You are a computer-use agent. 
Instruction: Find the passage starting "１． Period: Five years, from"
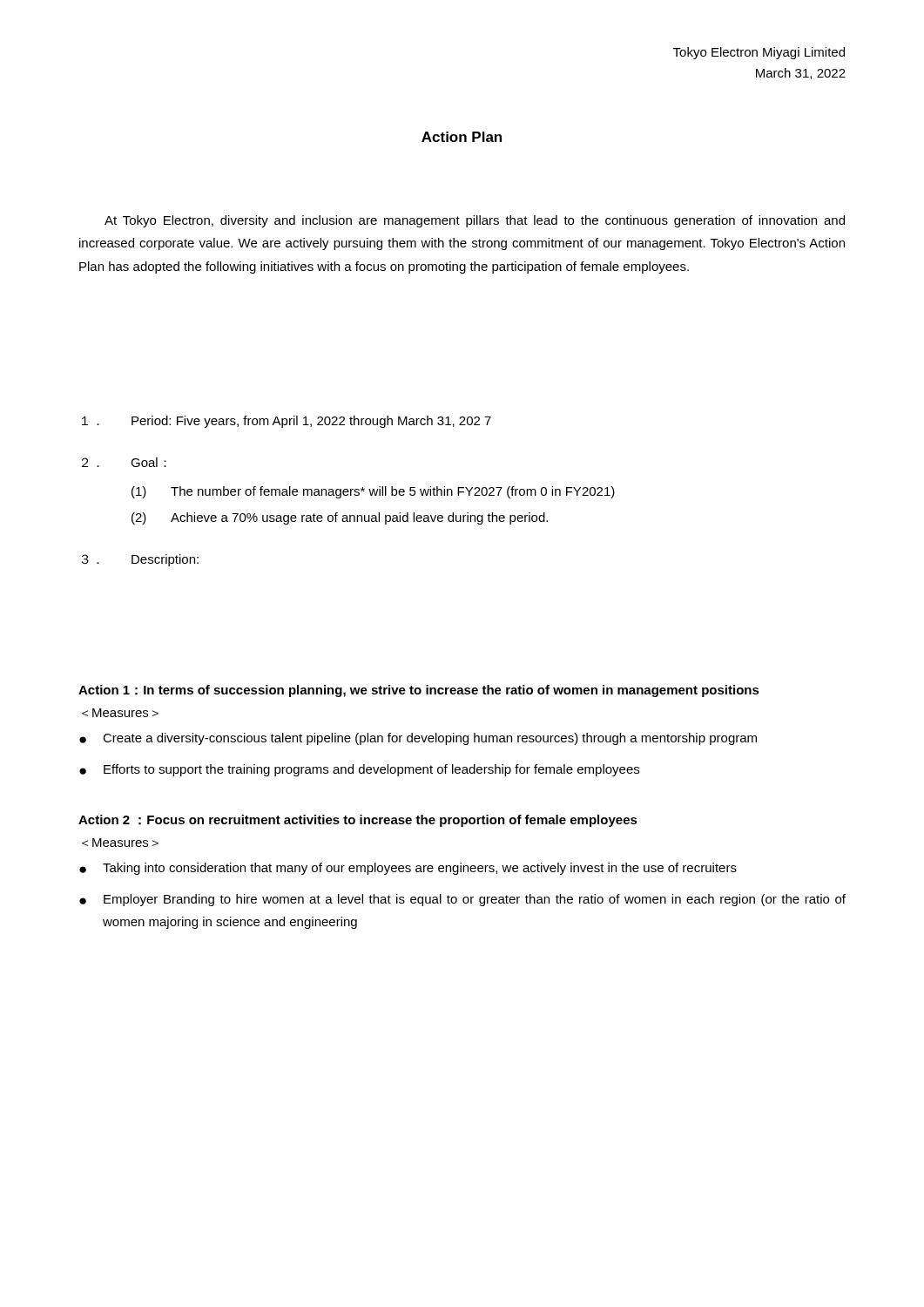pos(285,421)
